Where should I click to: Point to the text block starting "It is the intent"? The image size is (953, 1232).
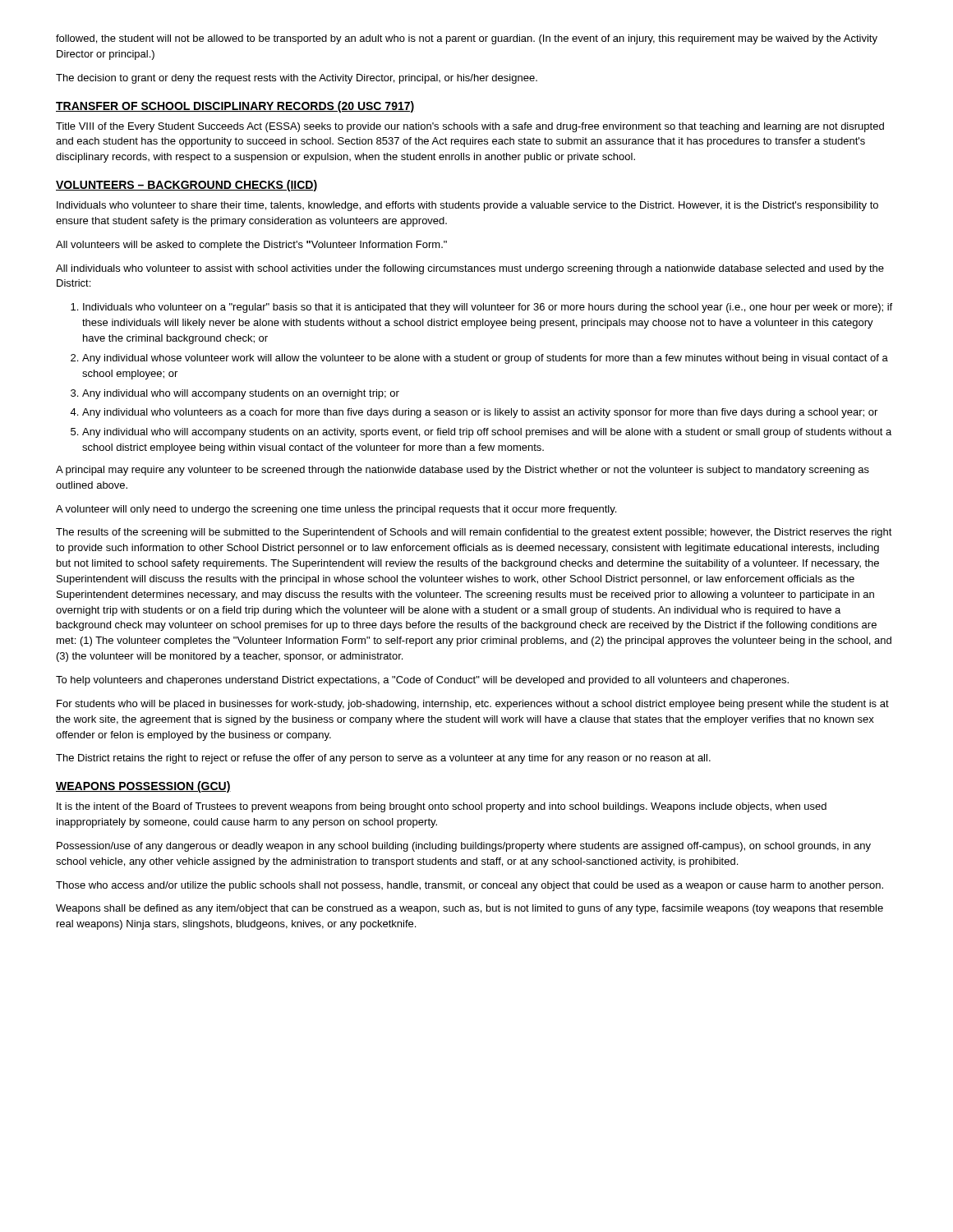[x=441, y=814]
